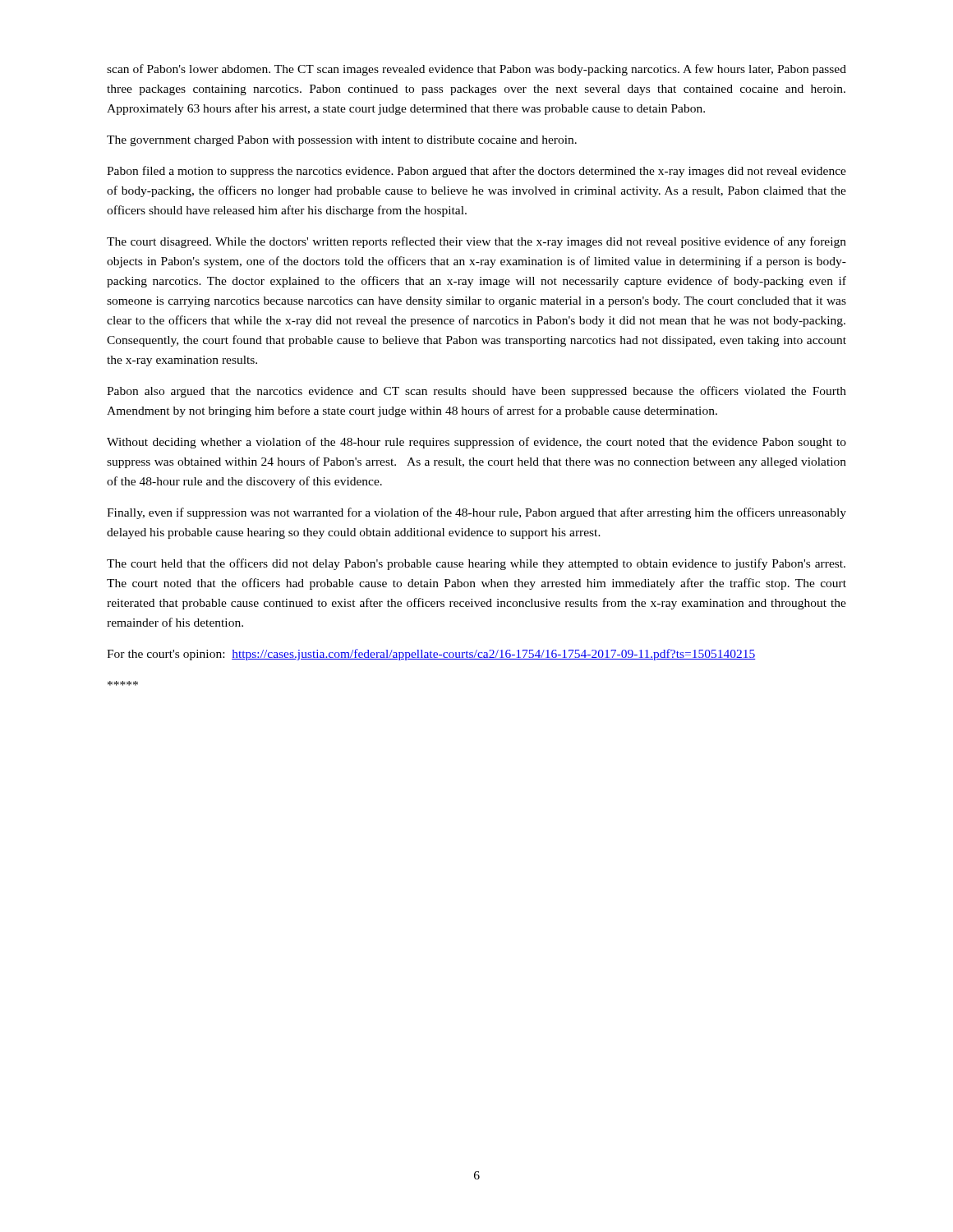953x1232 pixels.
Task: Point to the block beginning "Without deciding whether a violation of the 48-hour"
Action: [x=476, y=461]
